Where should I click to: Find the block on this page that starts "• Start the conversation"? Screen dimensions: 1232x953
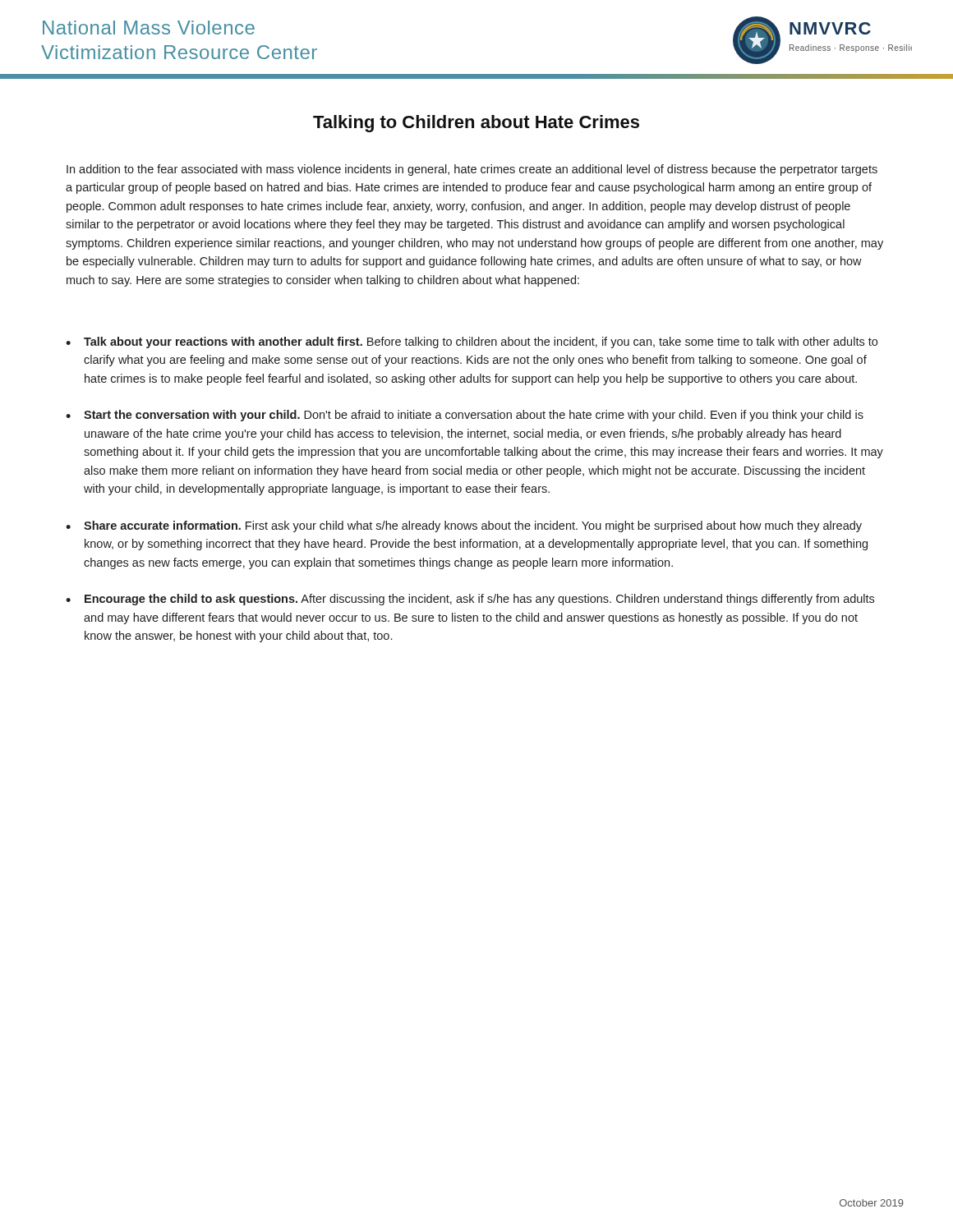pos(476,452)
